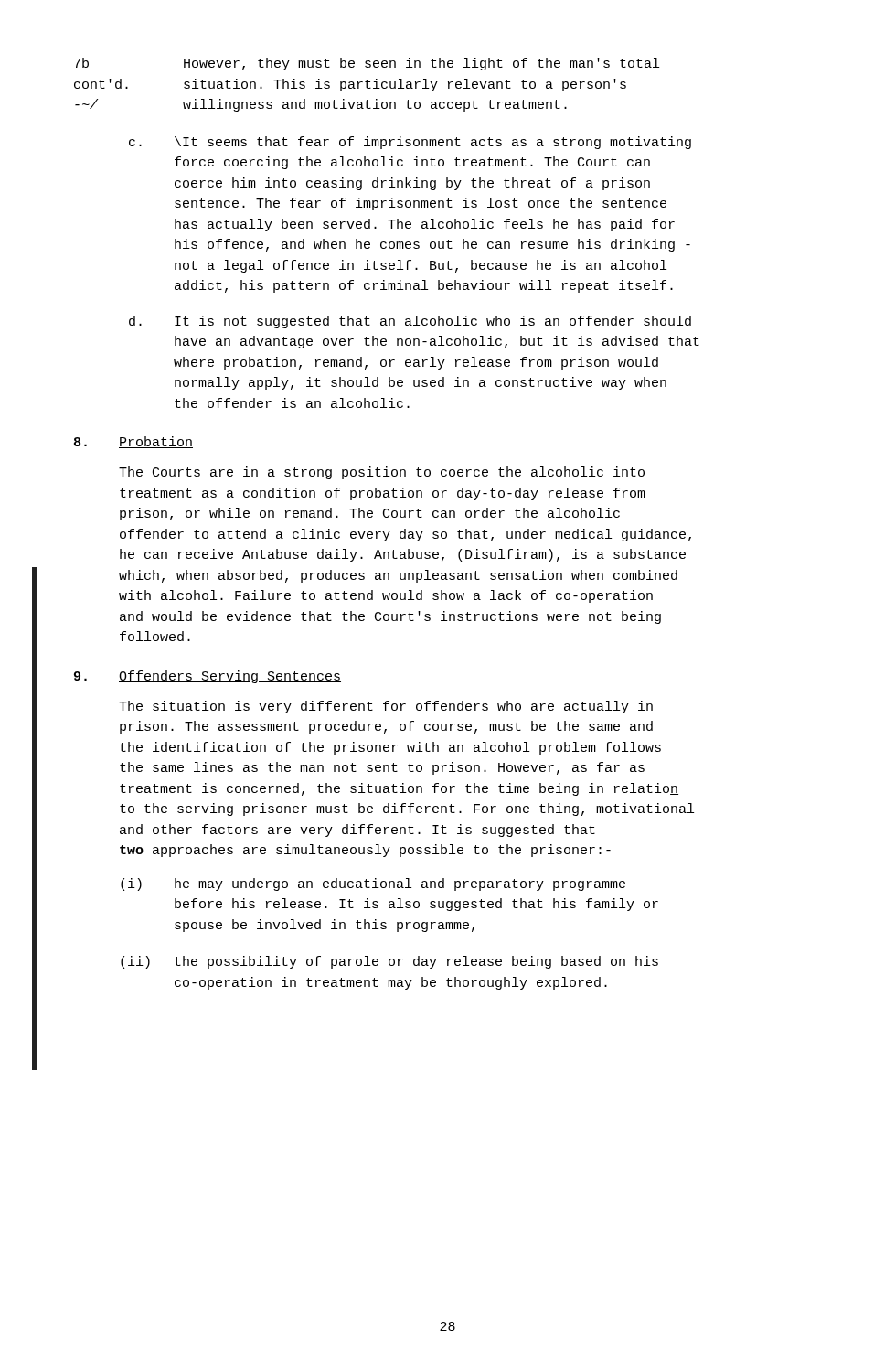Select the block starting "The Courts are in a strong position"
This screenshot has height=1372, width=895.
(x=407, y=556)
